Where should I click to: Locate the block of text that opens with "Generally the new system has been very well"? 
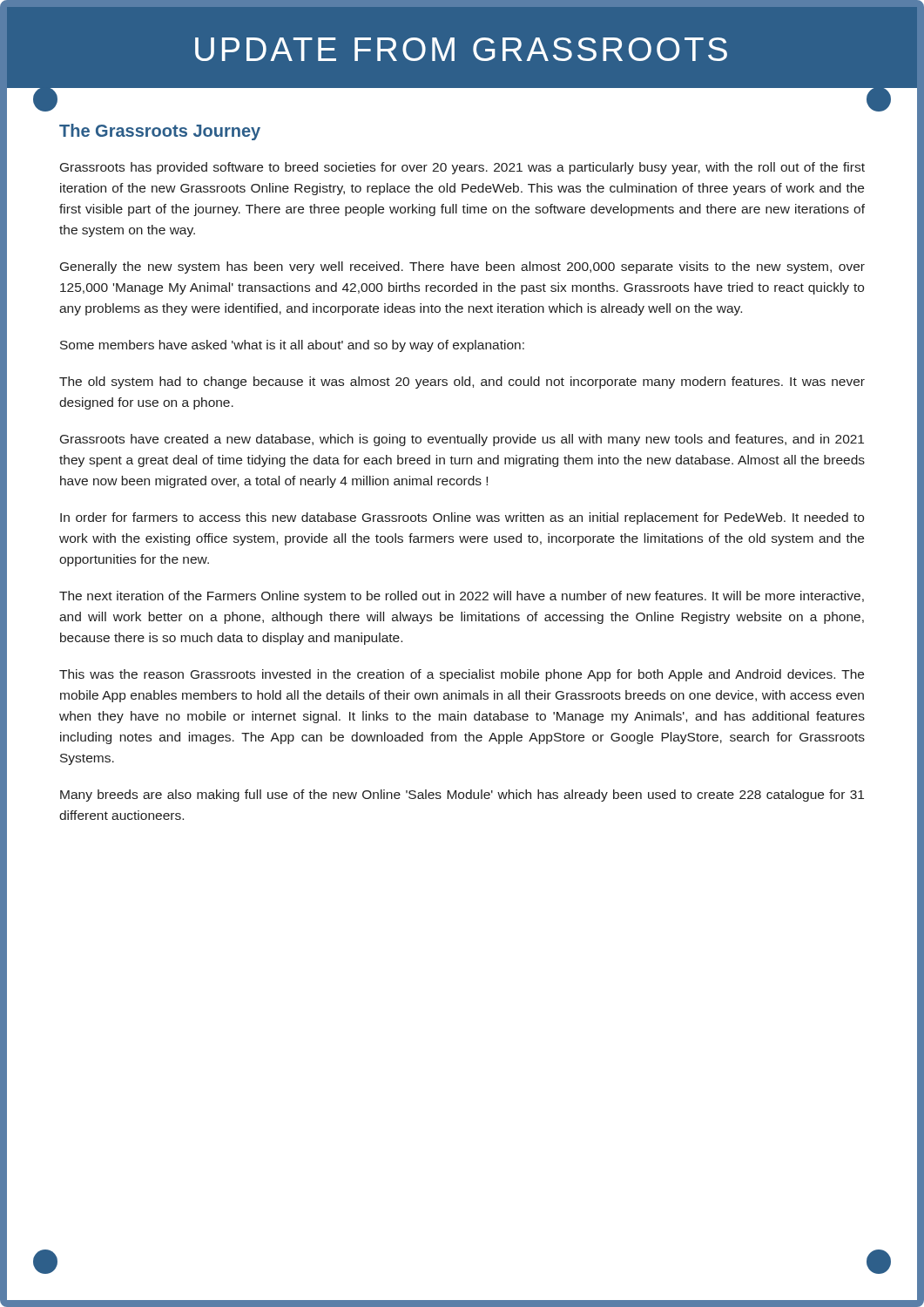[462, 288]
